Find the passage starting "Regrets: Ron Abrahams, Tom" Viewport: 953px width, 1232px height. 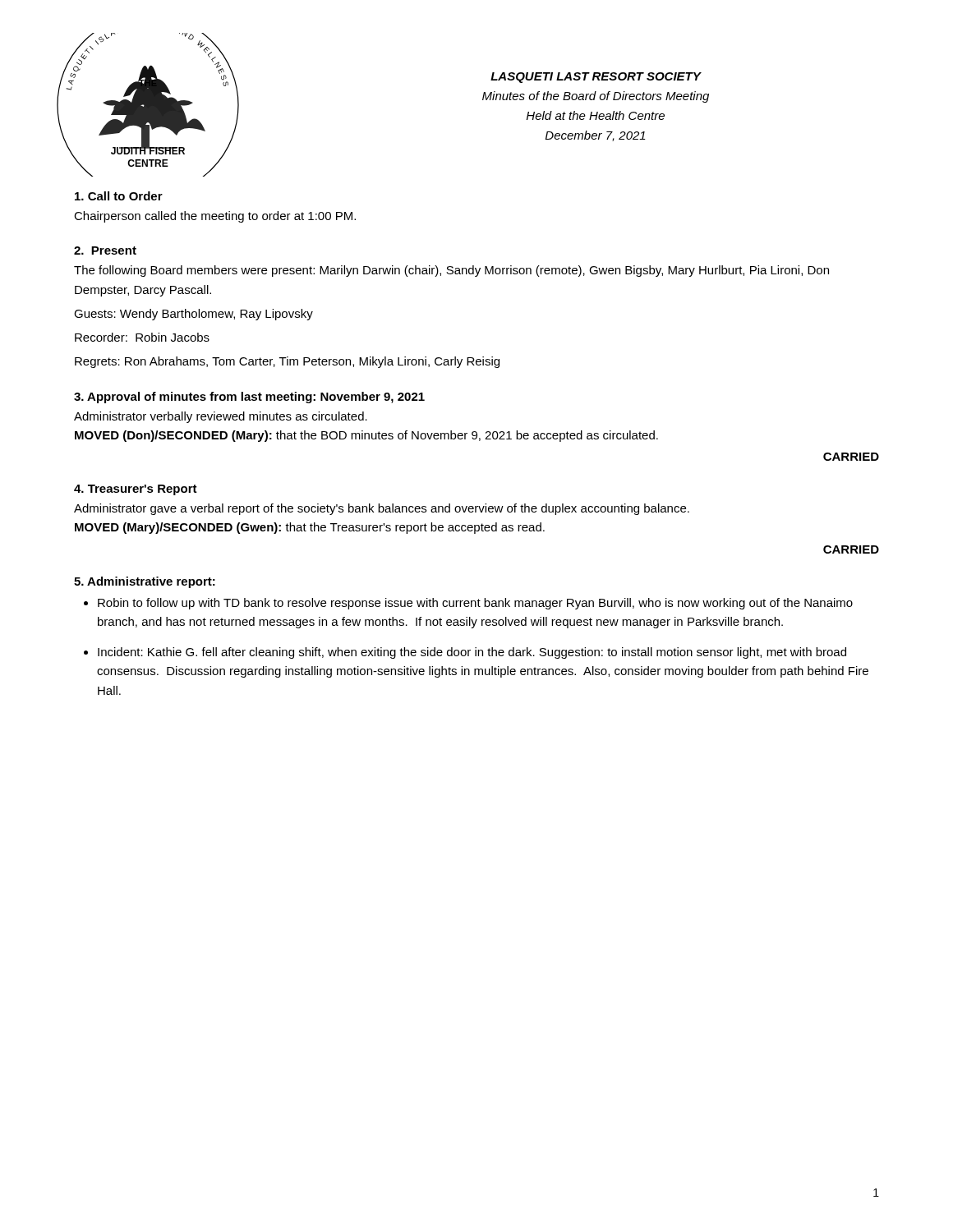[x=287, y=361]
